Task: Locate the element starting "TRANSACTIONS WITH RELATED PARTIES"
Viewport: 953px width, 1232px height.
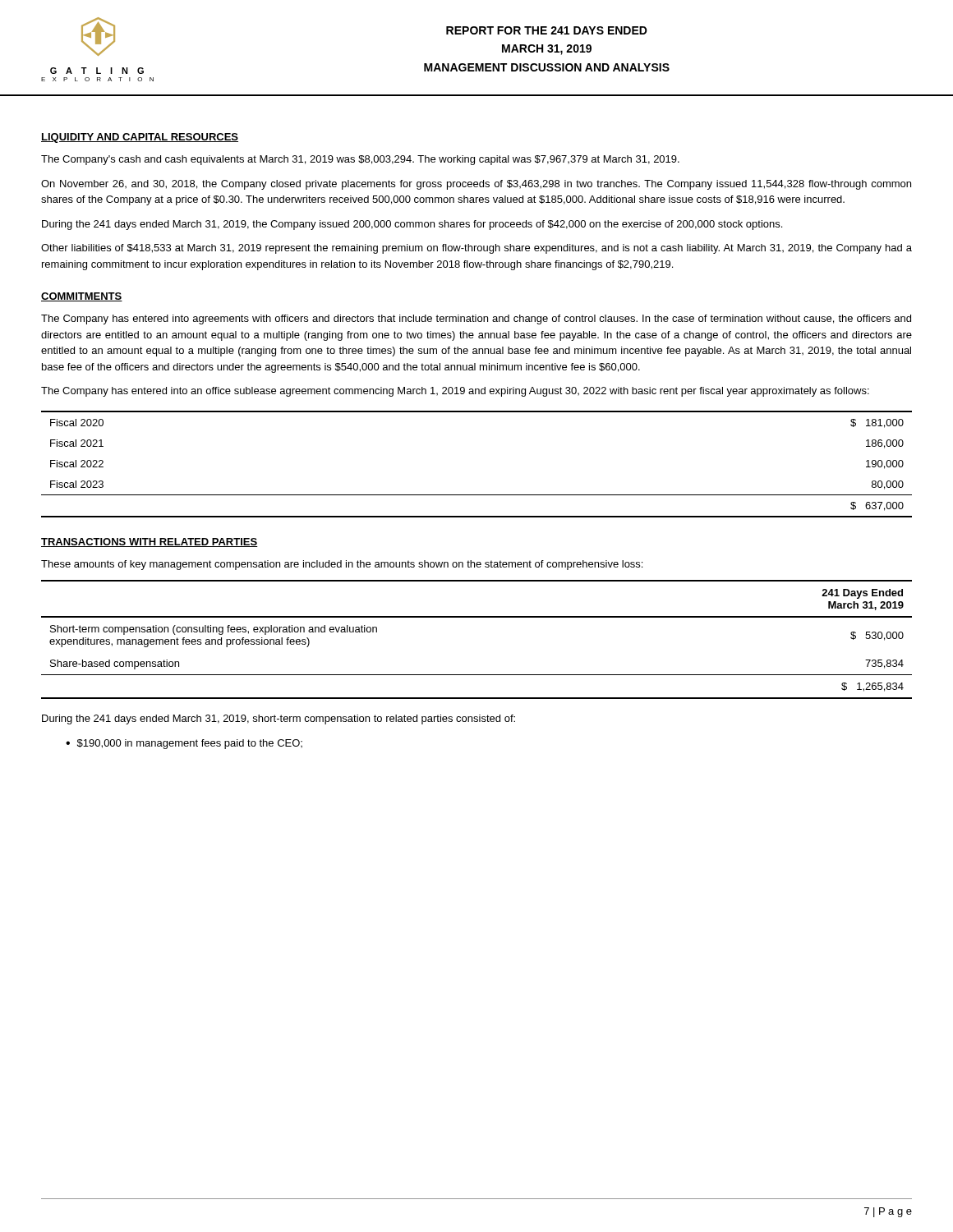Action: [149, 541]
